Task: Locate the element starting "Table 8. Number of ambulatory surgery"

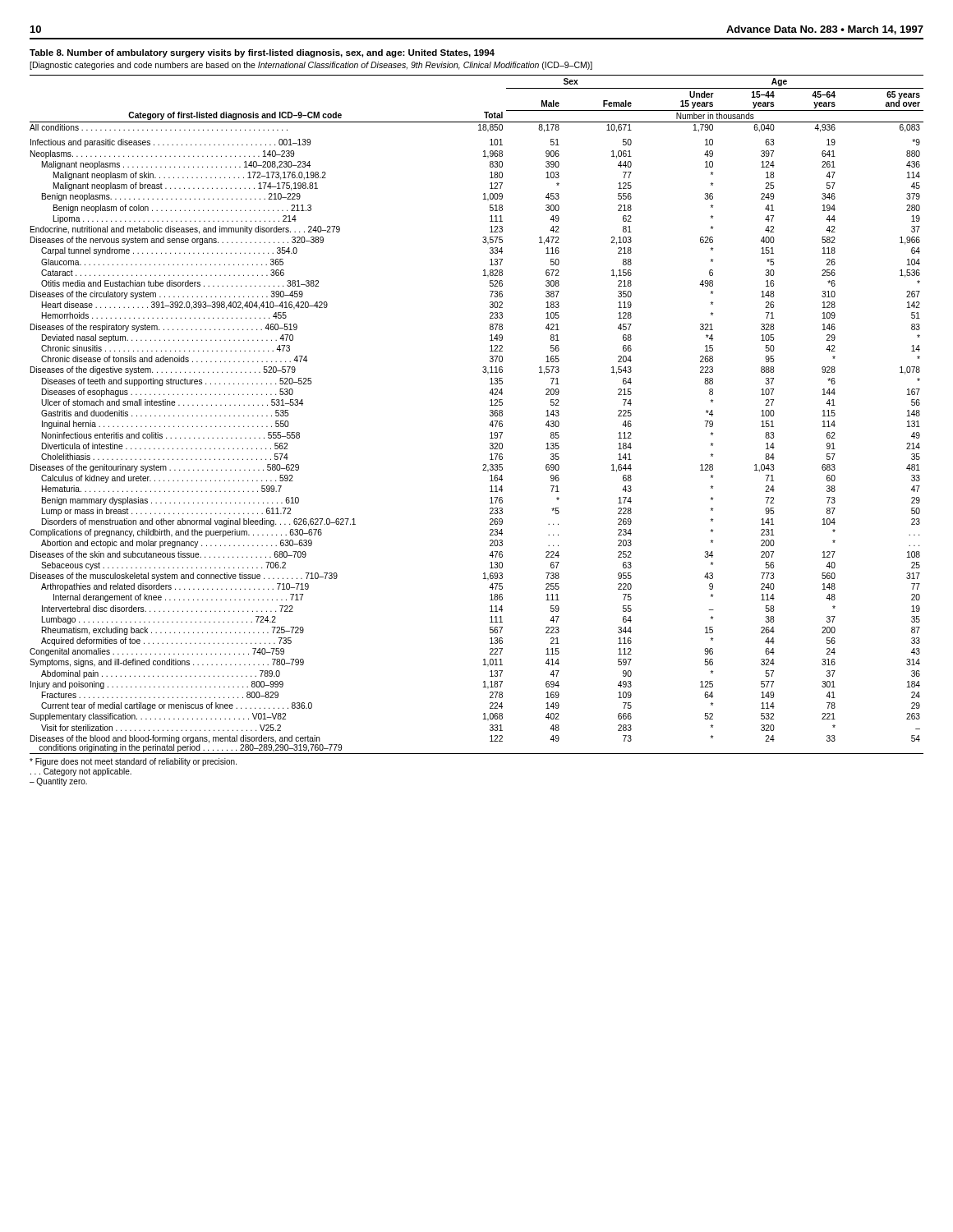Action: tap(262, 53)
